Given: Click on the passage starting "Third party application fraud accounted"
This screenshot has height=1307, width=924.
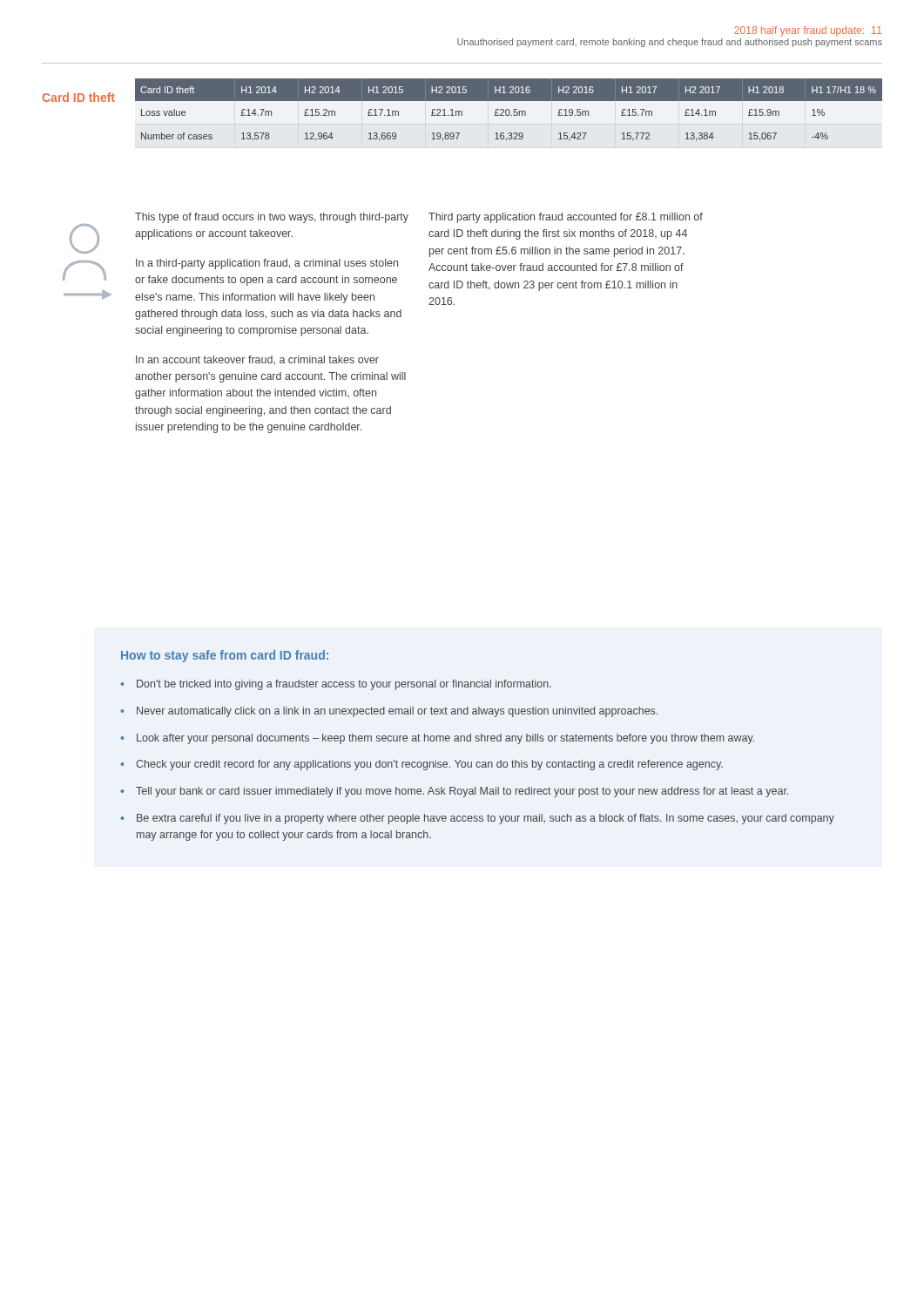Looking at the screenshot, I should pos(567,260).
